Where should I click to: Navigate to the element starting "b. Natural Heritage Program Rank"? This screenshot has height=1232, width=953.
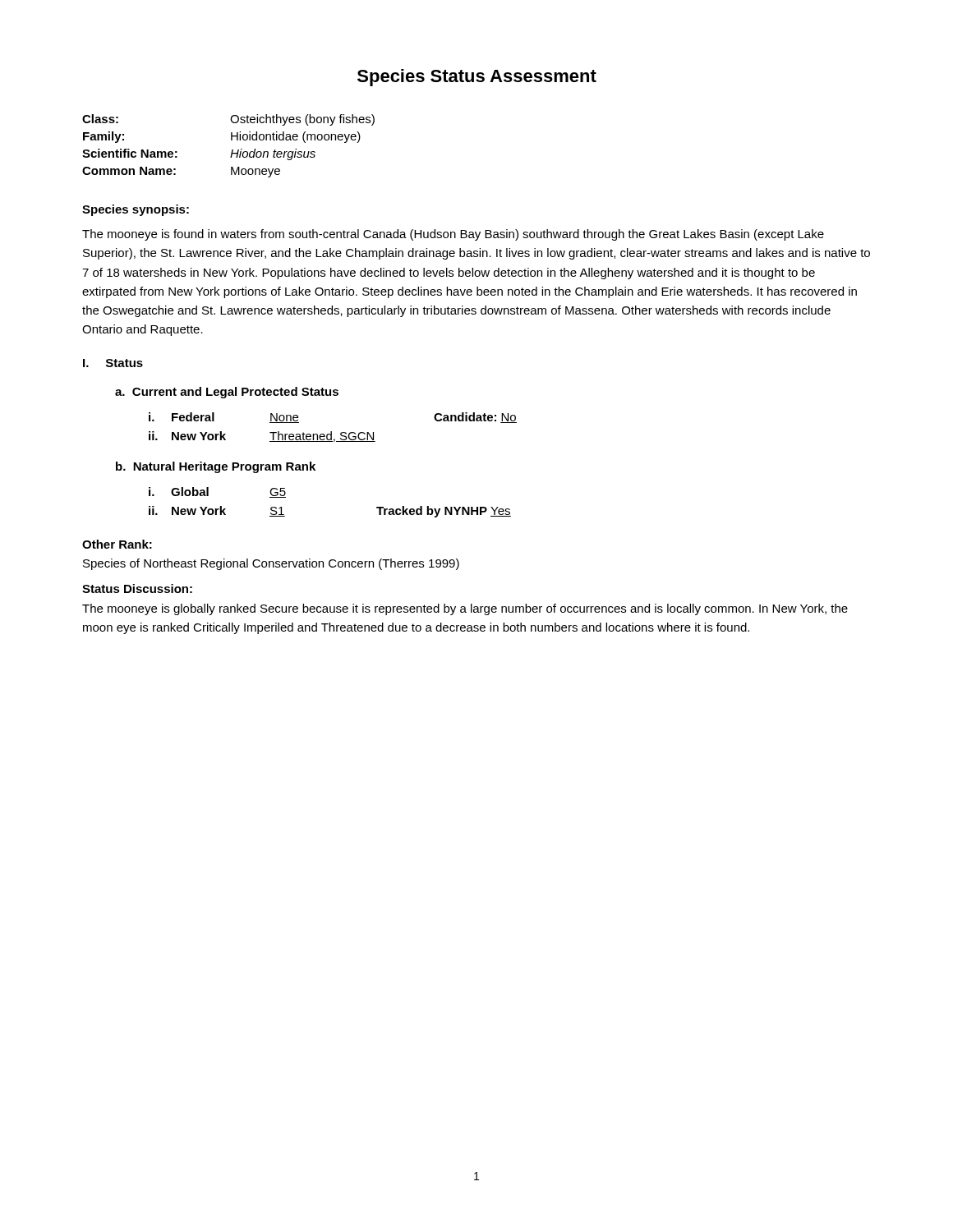click(215, 466)
